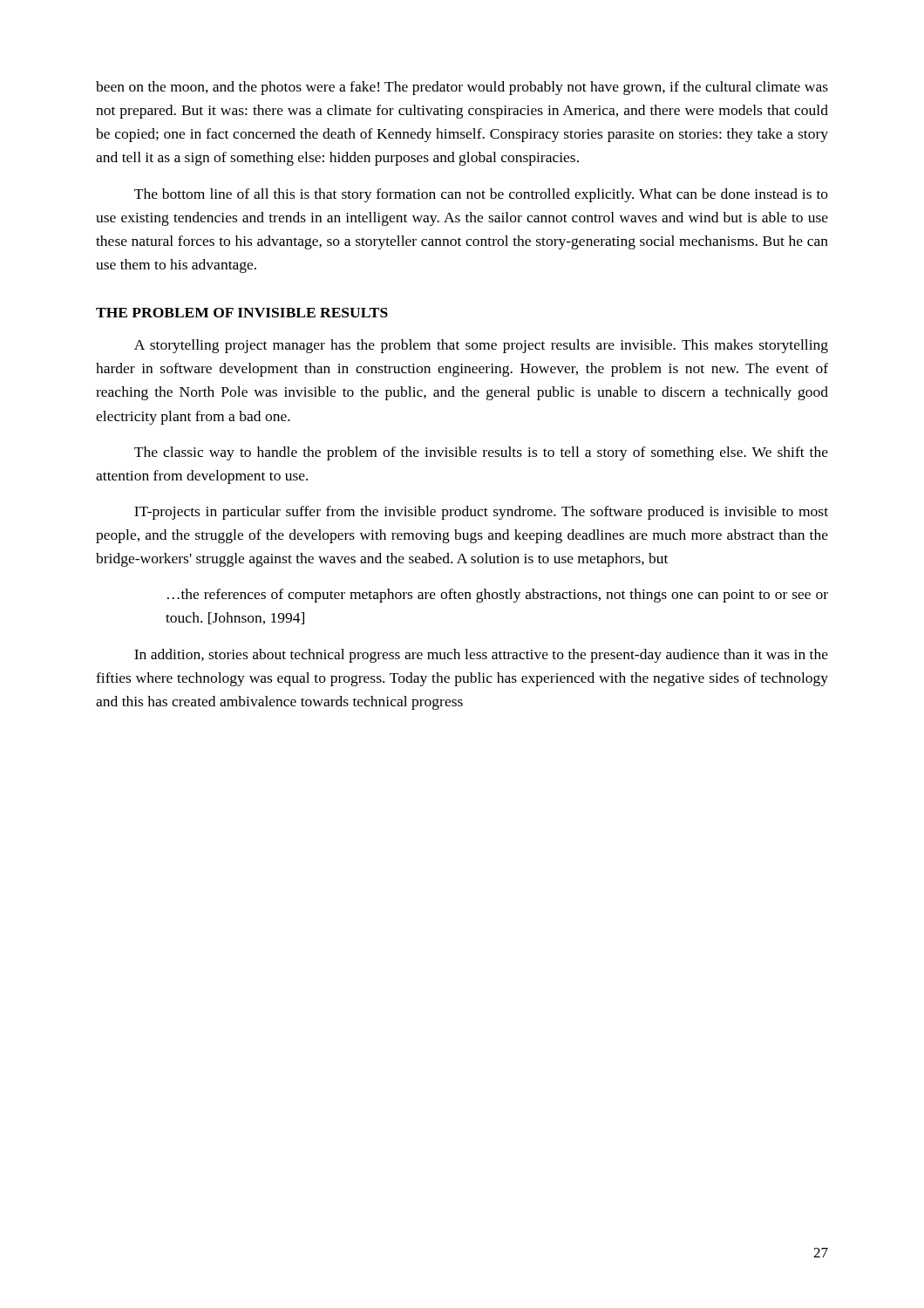This screenshot has width=924, height=1308.
Task: Select the text block containing "A storytelling project manager has the problem that"
Action: click(x=462, y=380)
